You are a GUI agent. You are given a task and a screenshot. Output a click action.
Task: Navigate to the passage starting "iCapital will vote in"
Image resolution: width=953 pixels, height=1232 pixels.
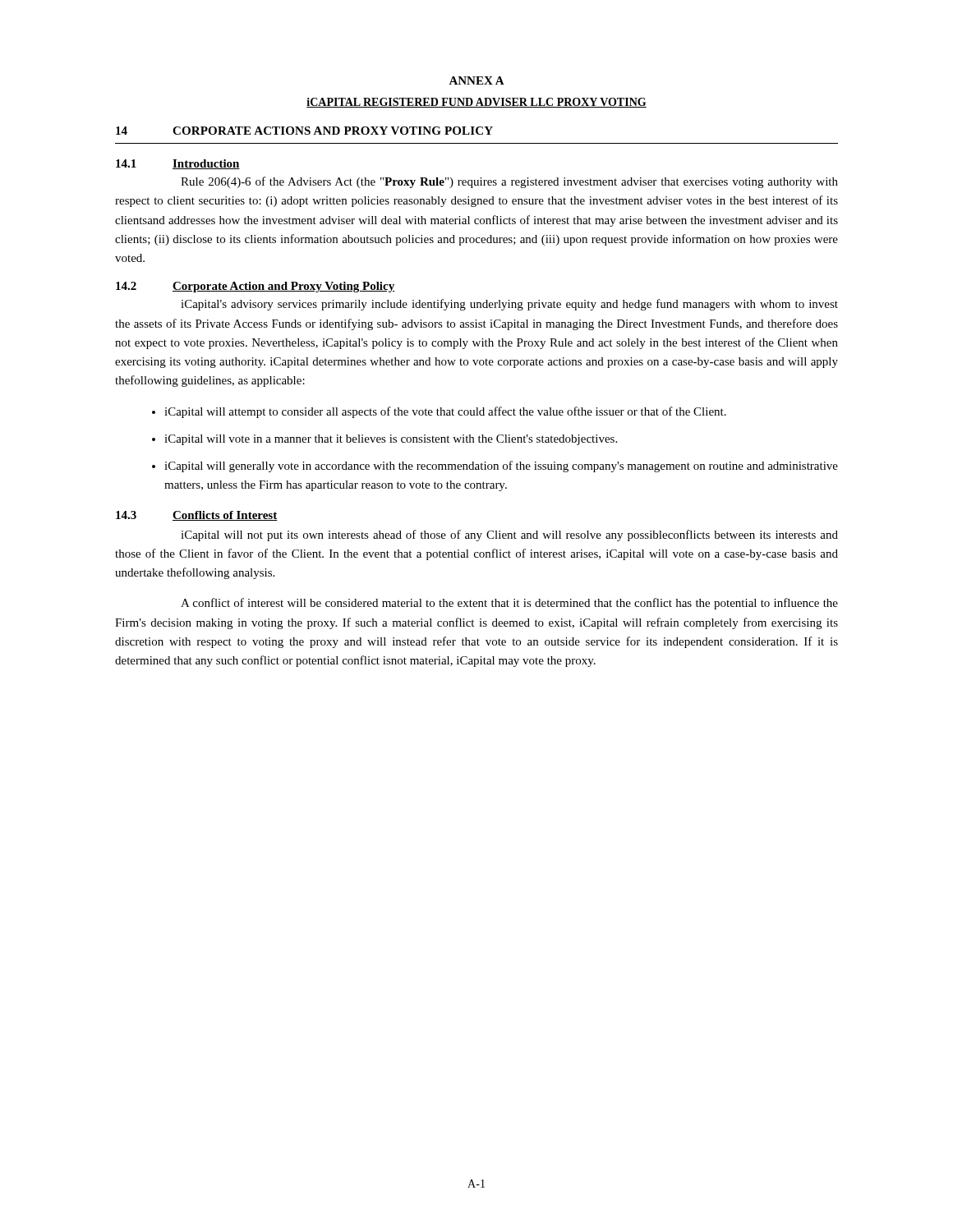(391, 438)
